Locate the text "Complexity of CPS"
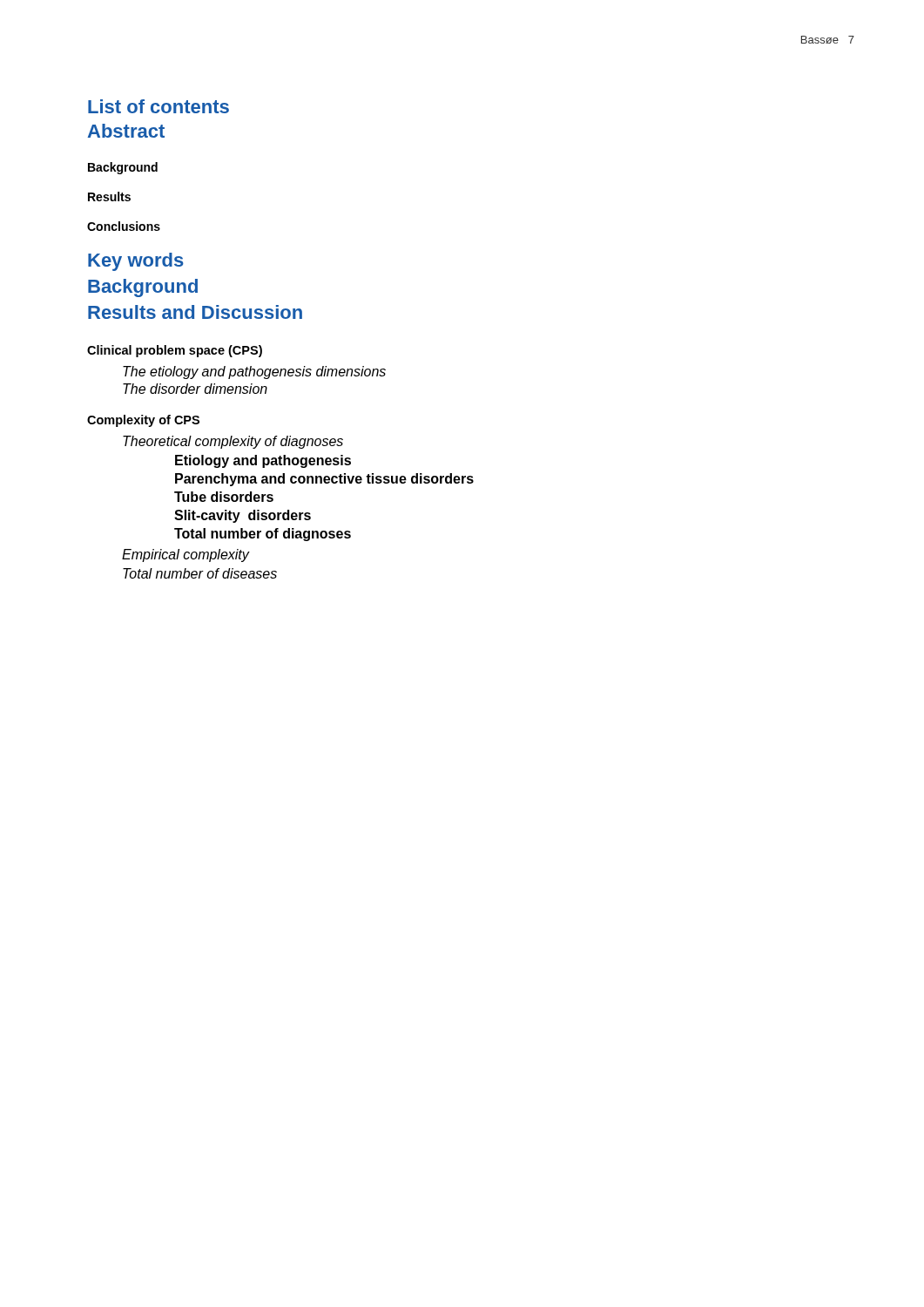Viewport: 924px width, 1307px height. 144,420
